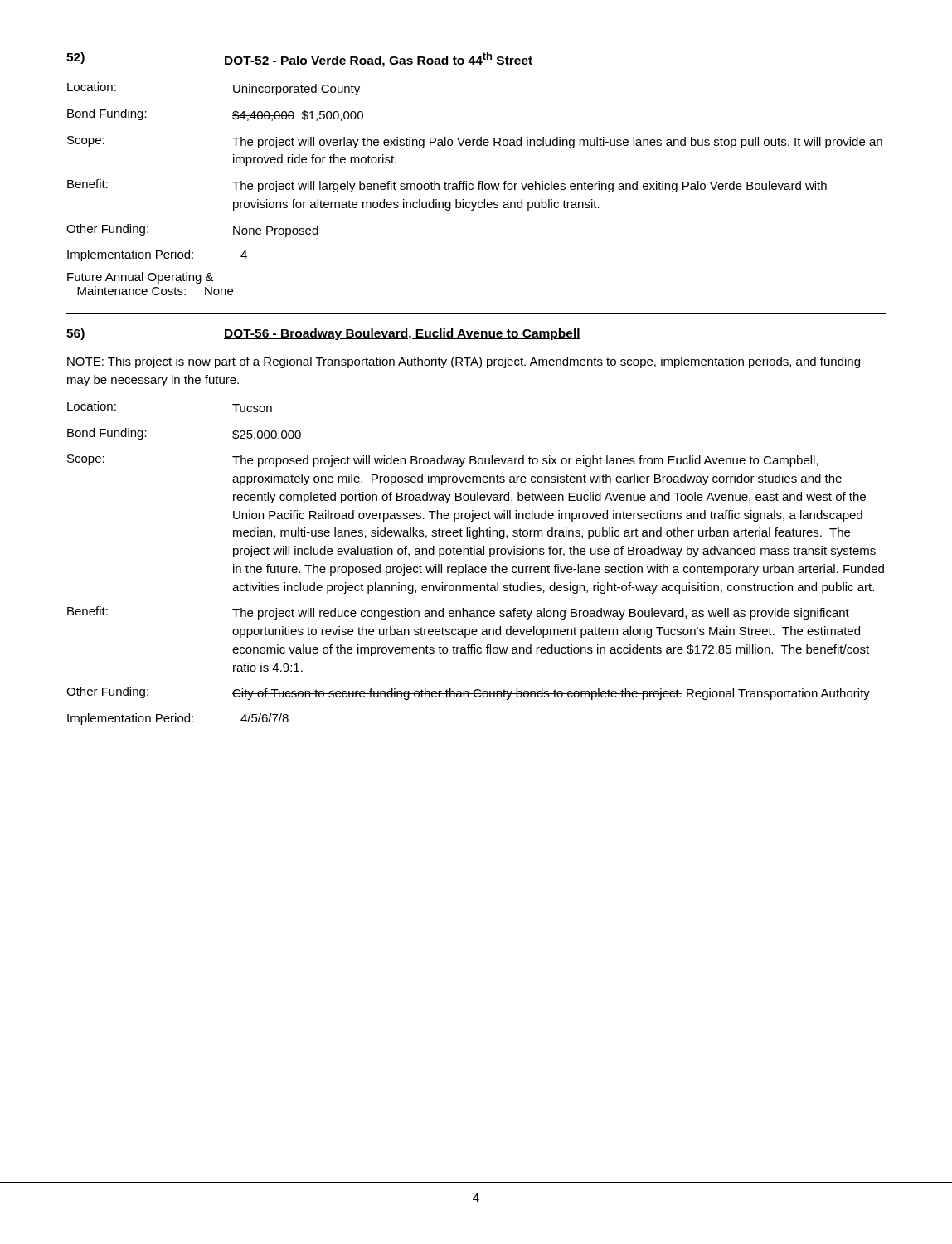
Task: Navigate to the text starting "NOTE: This project is"
Action: (x=464, y=371)
